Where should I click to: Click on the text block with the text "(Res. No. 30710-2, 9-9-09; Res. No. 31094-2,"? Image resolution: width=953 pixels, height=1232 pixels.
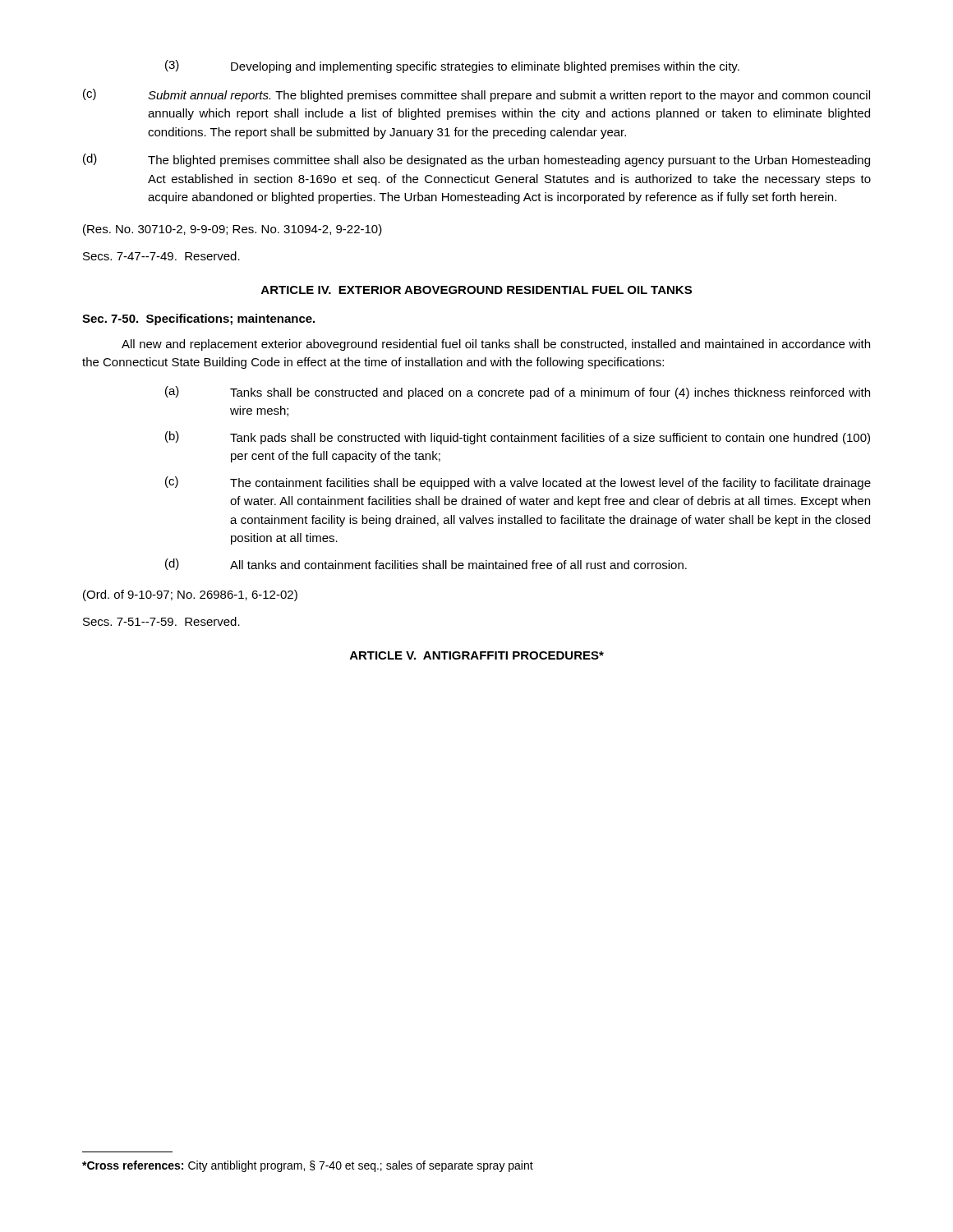click(x=232, y=228)
